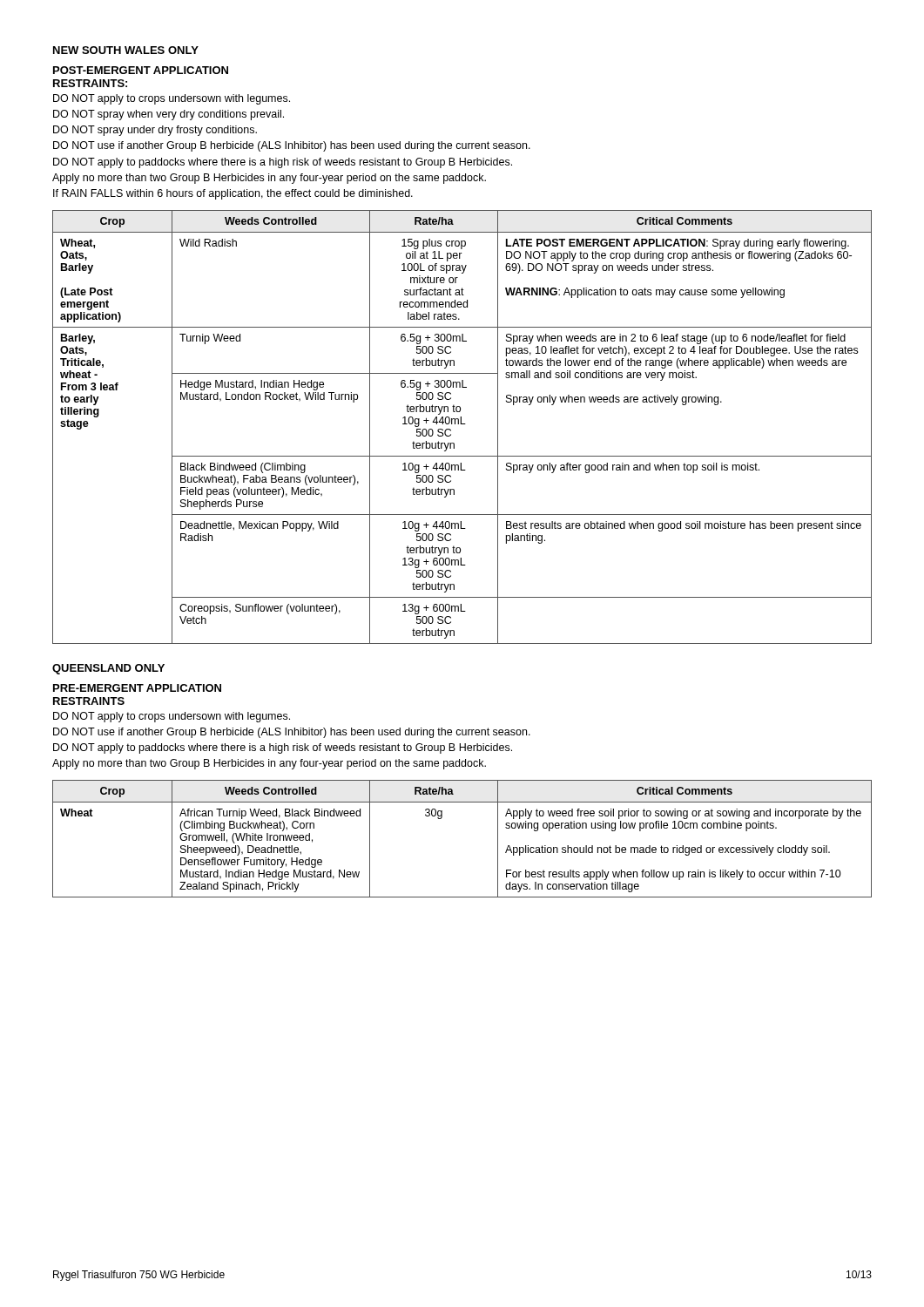Click where it says "POST-EMERGENT APPLICATIONRESTRAINTS:"

coord(141,77)
